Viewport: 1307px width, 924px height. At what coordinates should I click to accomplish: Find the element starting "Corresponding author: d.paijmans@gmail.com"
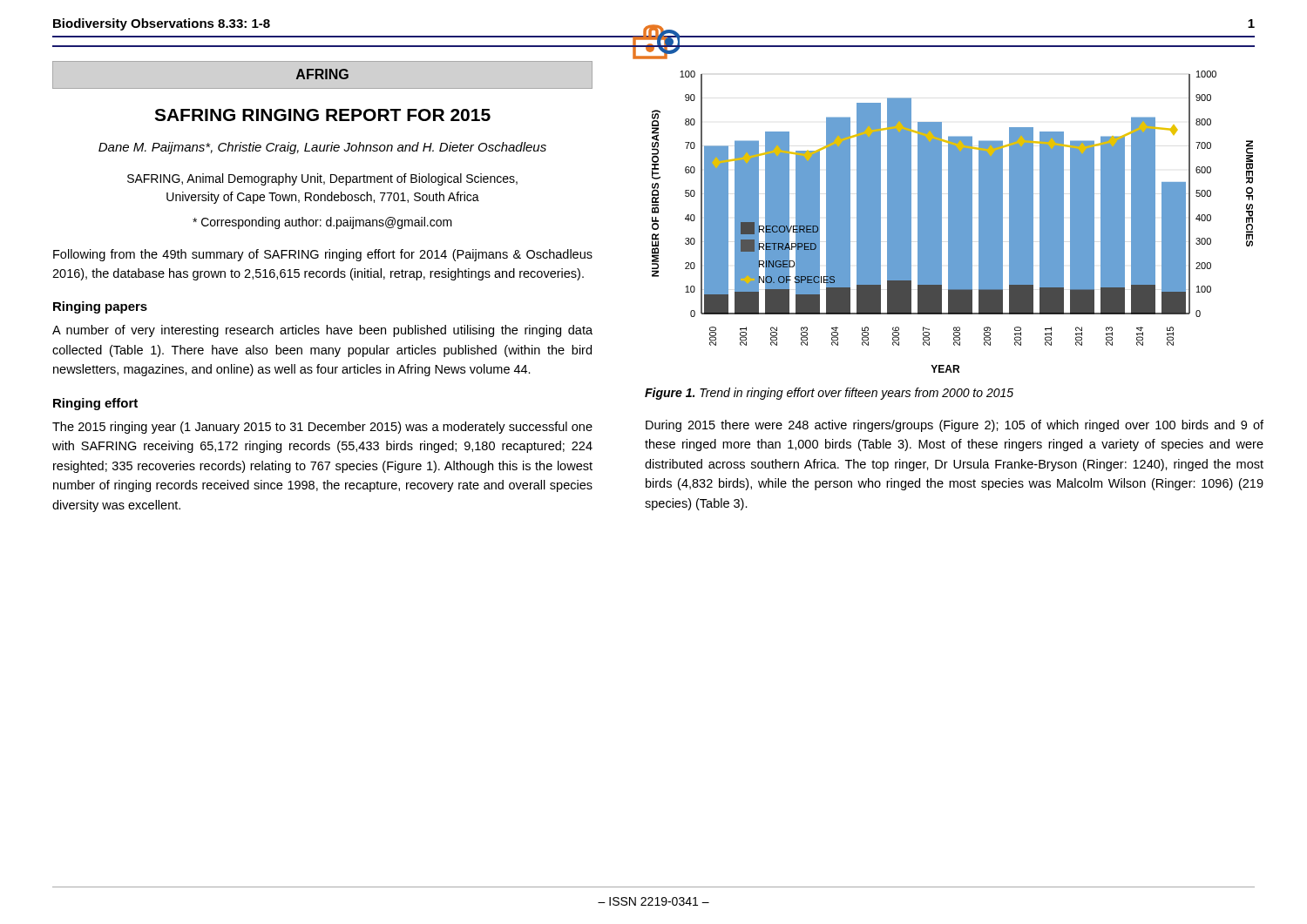coord(322,222)
